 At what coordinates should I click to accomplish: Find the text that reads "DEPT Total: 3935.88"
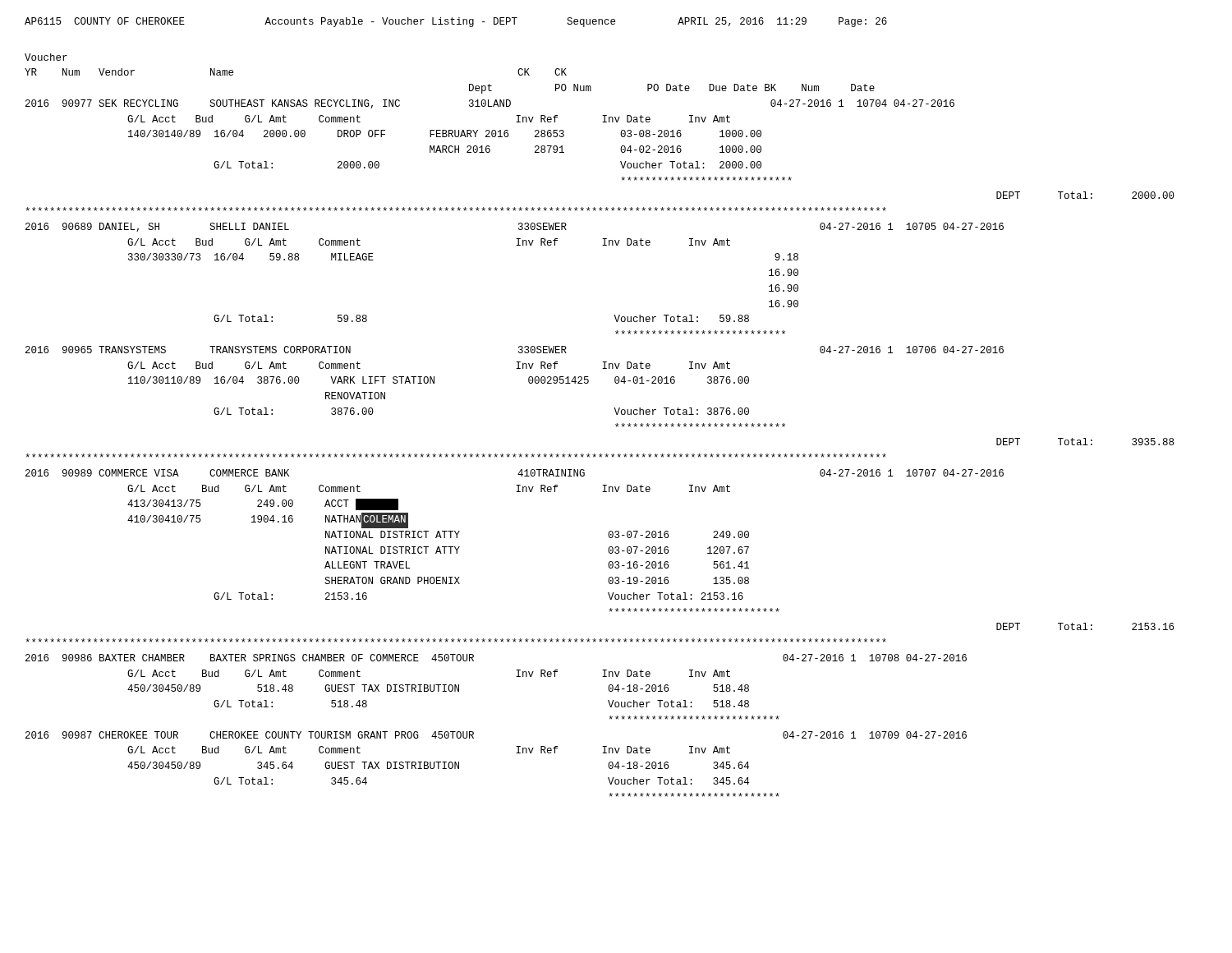pos(1085,443)
